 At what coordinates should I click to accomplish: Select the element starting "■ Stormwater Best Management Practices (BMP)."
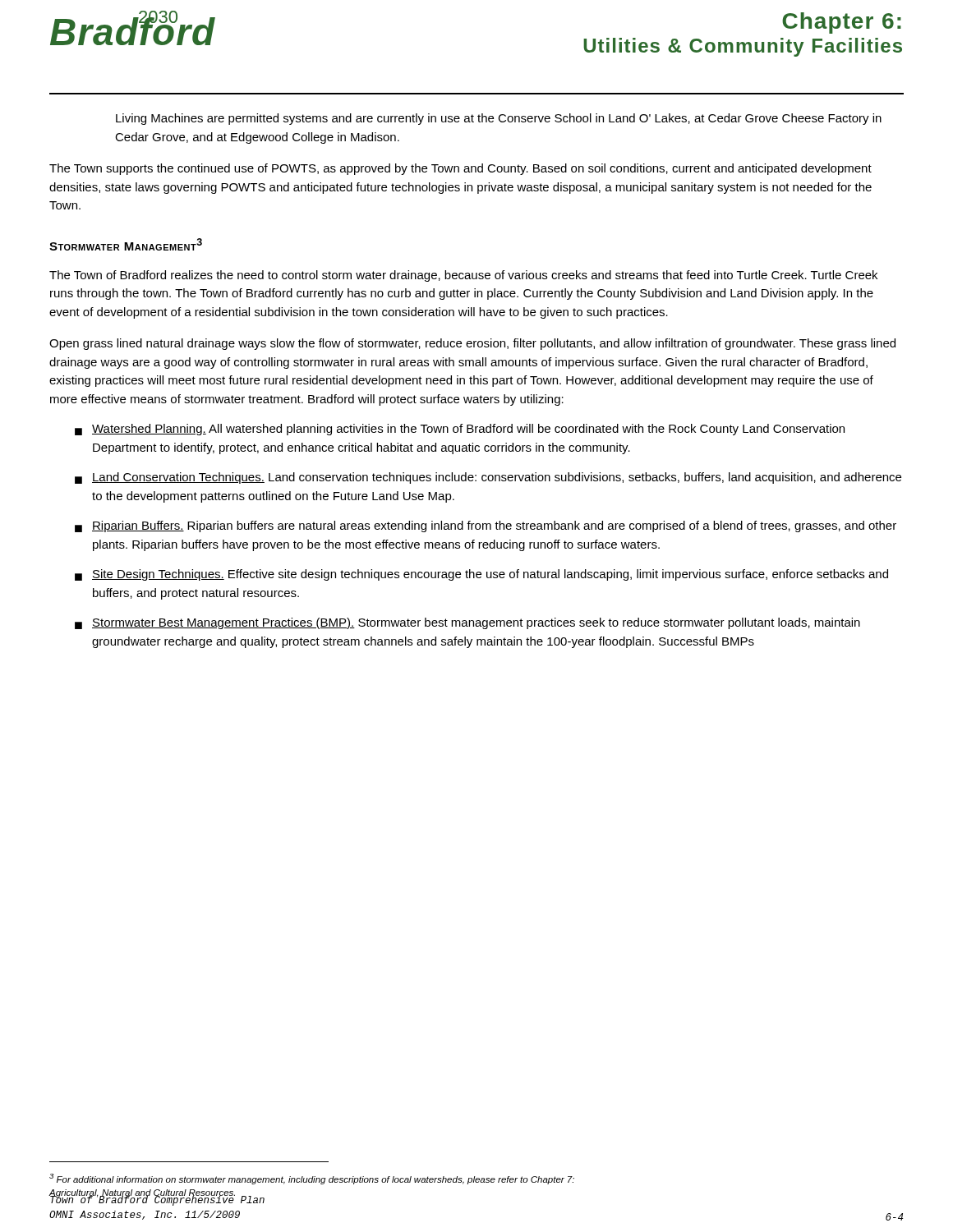tap(489, 632)
